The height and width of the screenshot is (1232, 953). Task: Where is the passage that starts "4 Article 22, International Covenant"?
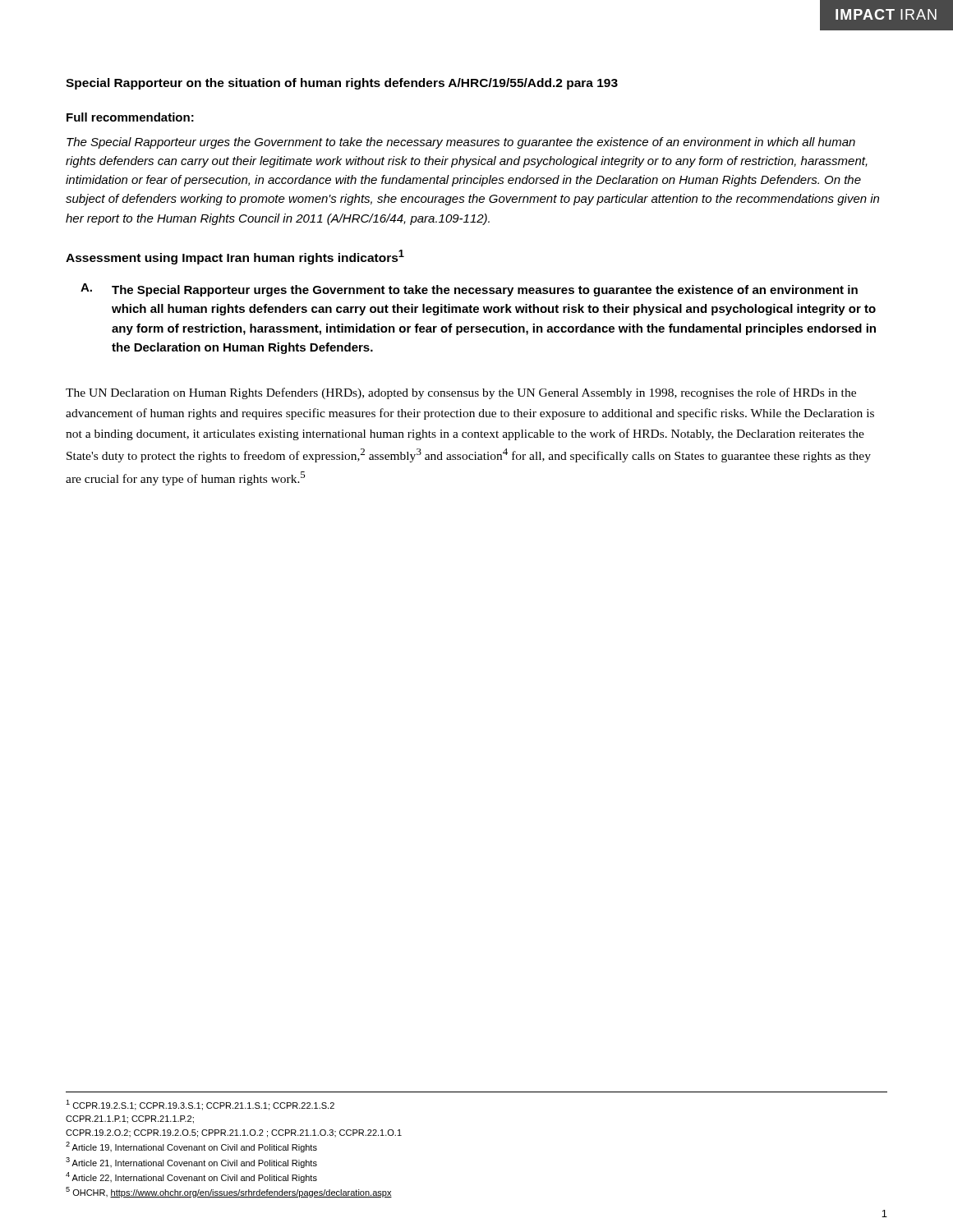191,1176
